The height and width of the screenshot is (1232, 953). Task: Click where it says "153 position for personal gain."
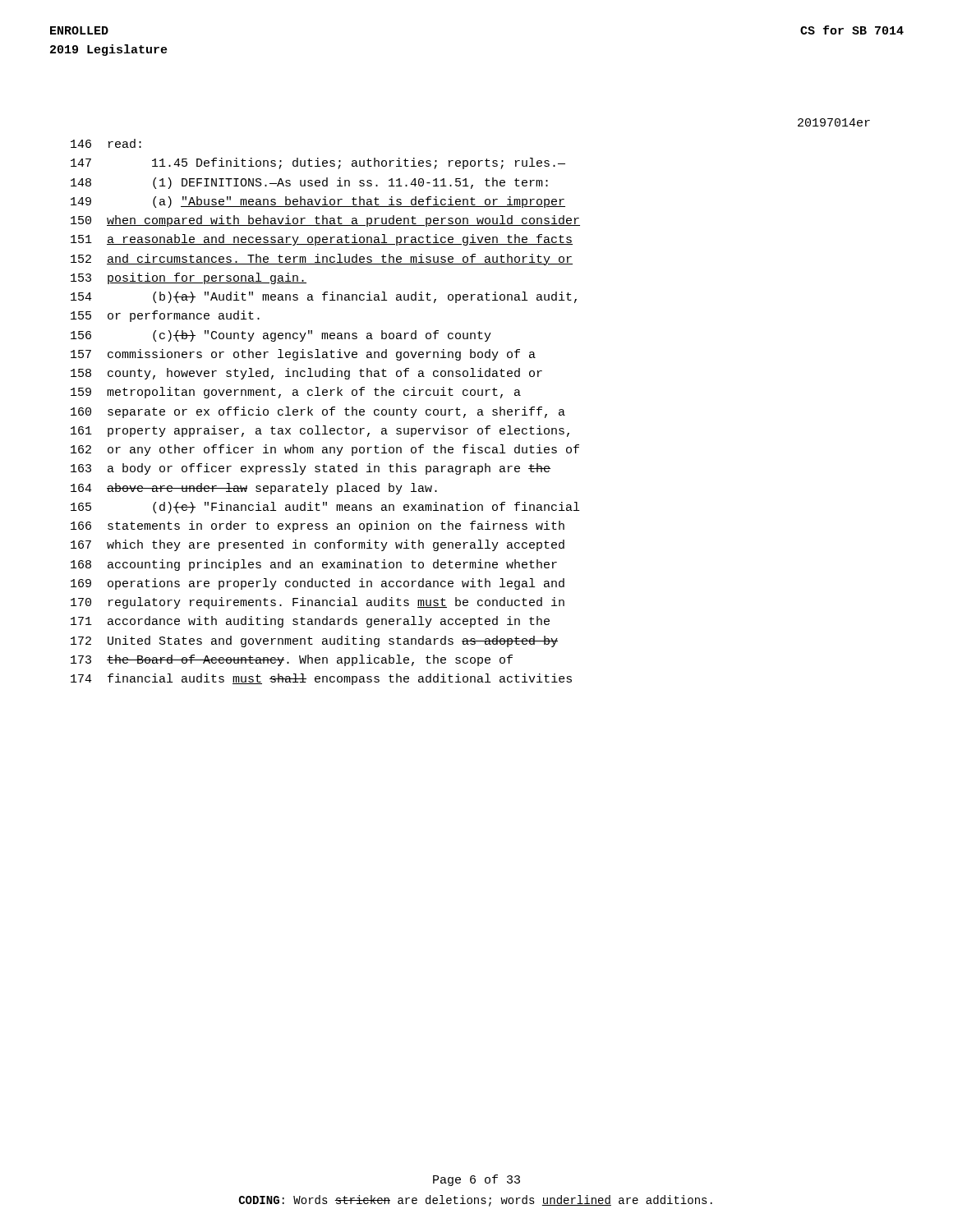click(189, 278)
